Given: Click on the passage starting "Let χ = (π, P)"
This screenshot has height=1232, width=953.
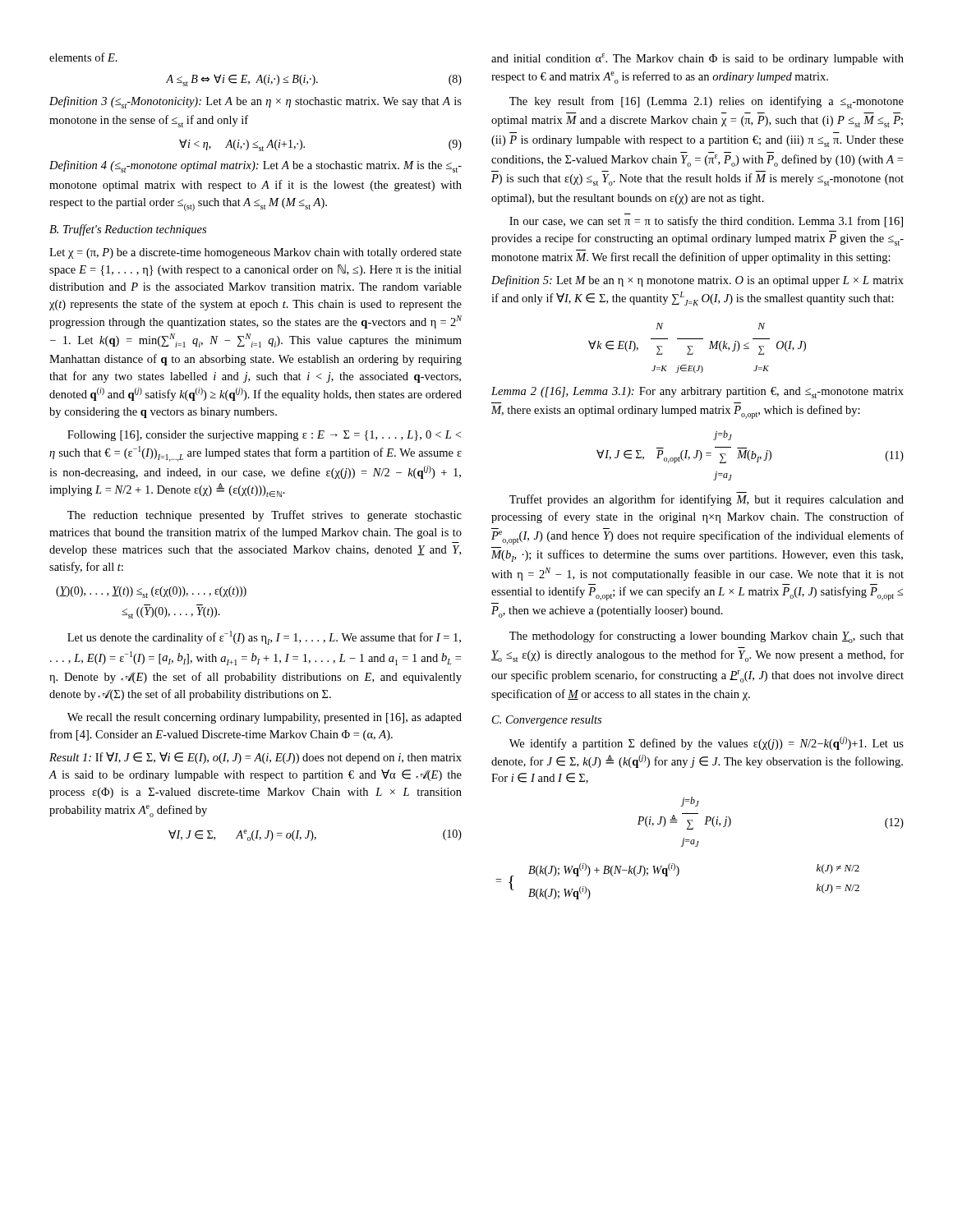Looking at the screenshot, I should pyautogui.click(x=255, y=332).
